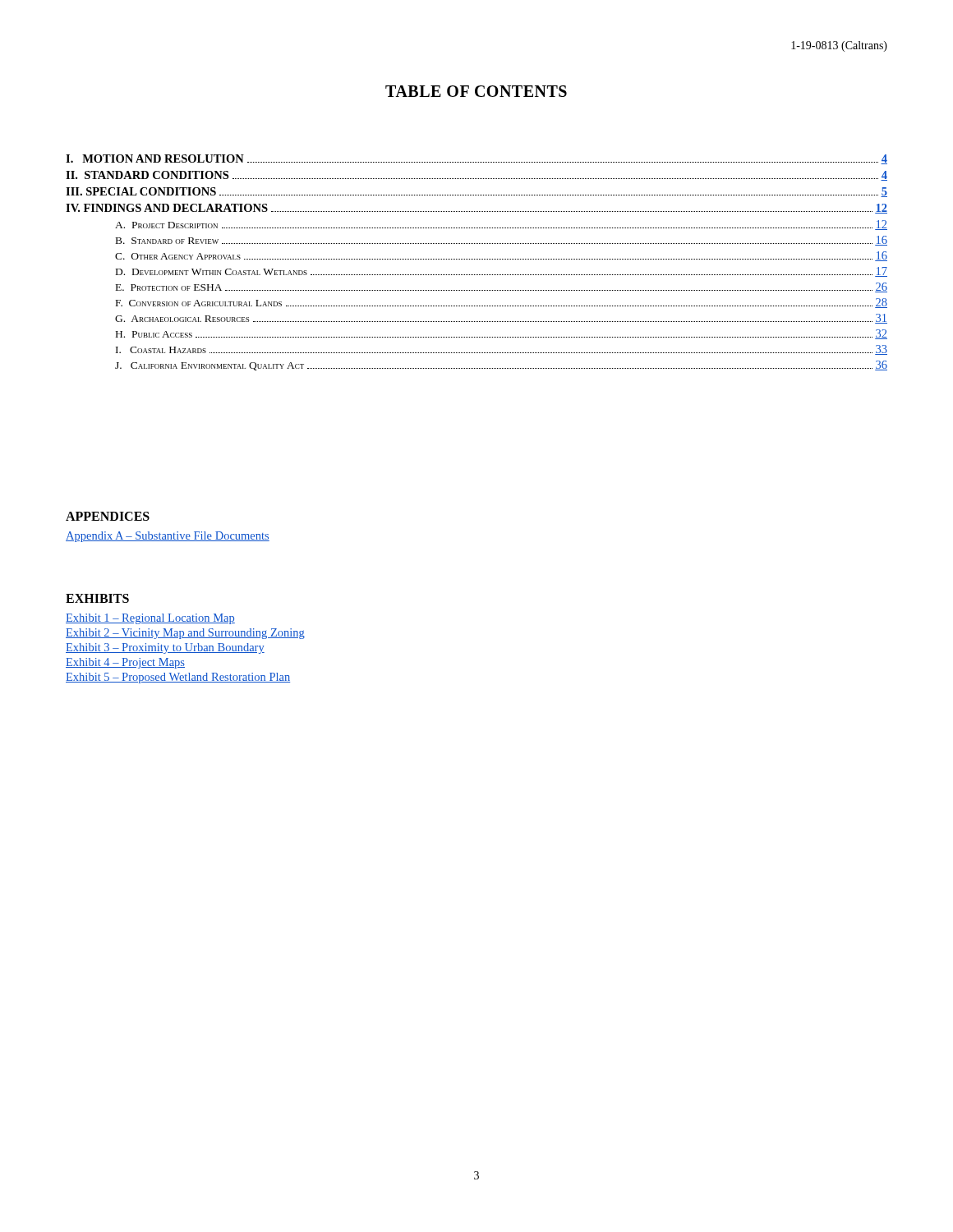Click on the text starting "I. MOTION AND"
The height and width of the screenshot is (1232, 953).
(476, 159)
